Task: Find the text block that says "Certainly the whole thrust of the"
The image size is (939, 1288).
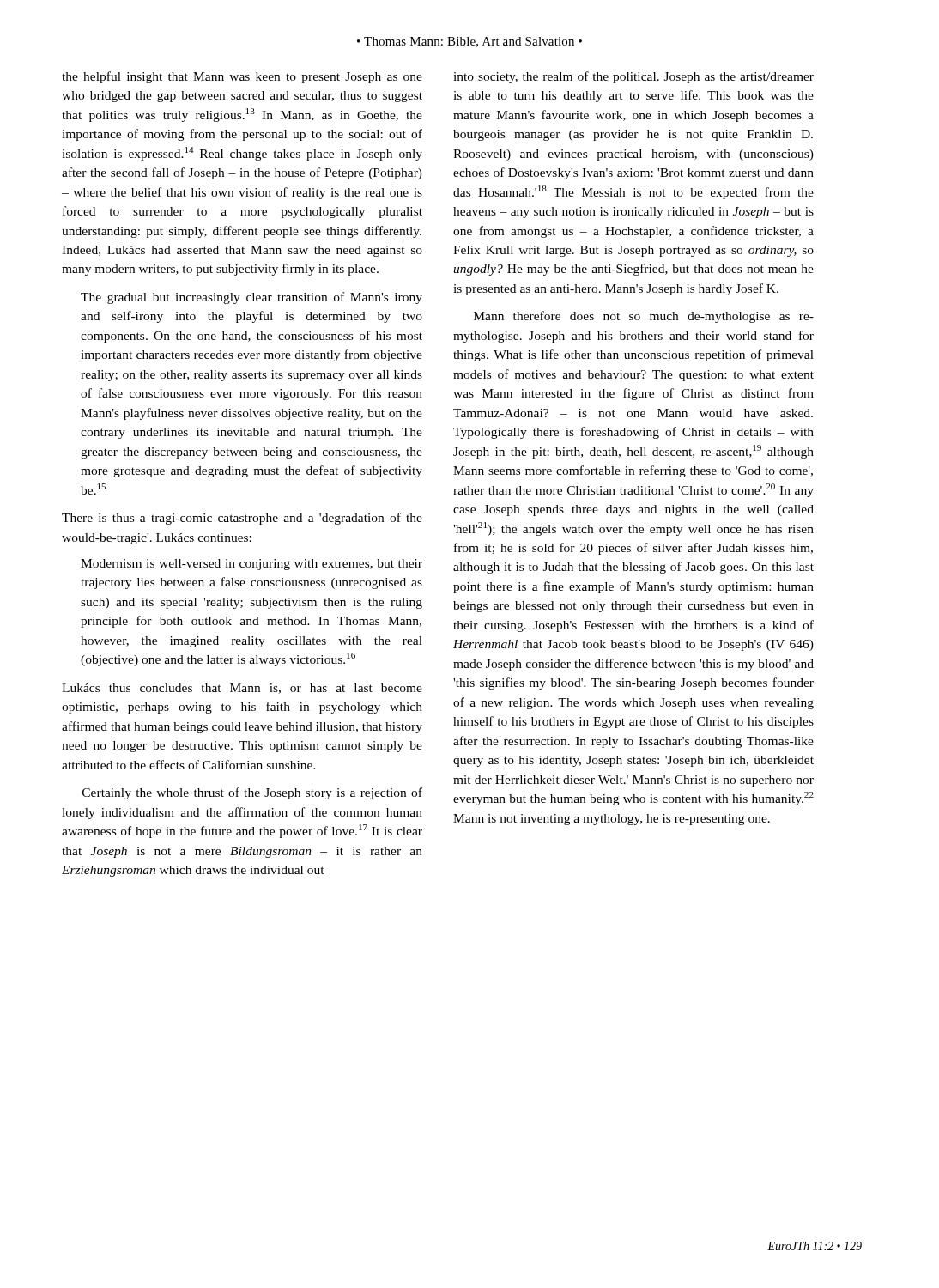Action: [242, 831]
